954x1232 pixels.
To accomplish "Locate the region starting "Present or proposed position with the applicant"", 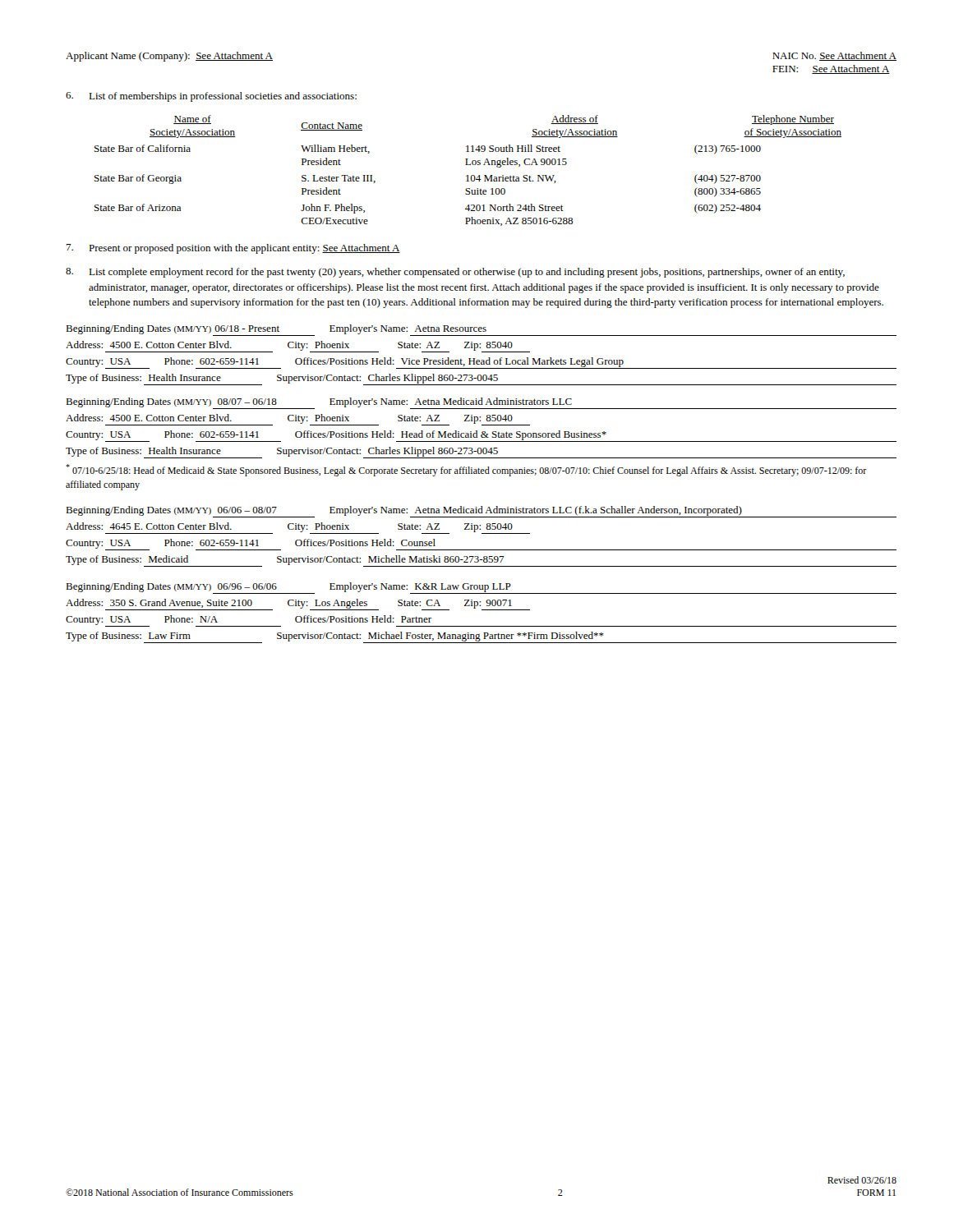I will 233,249.
